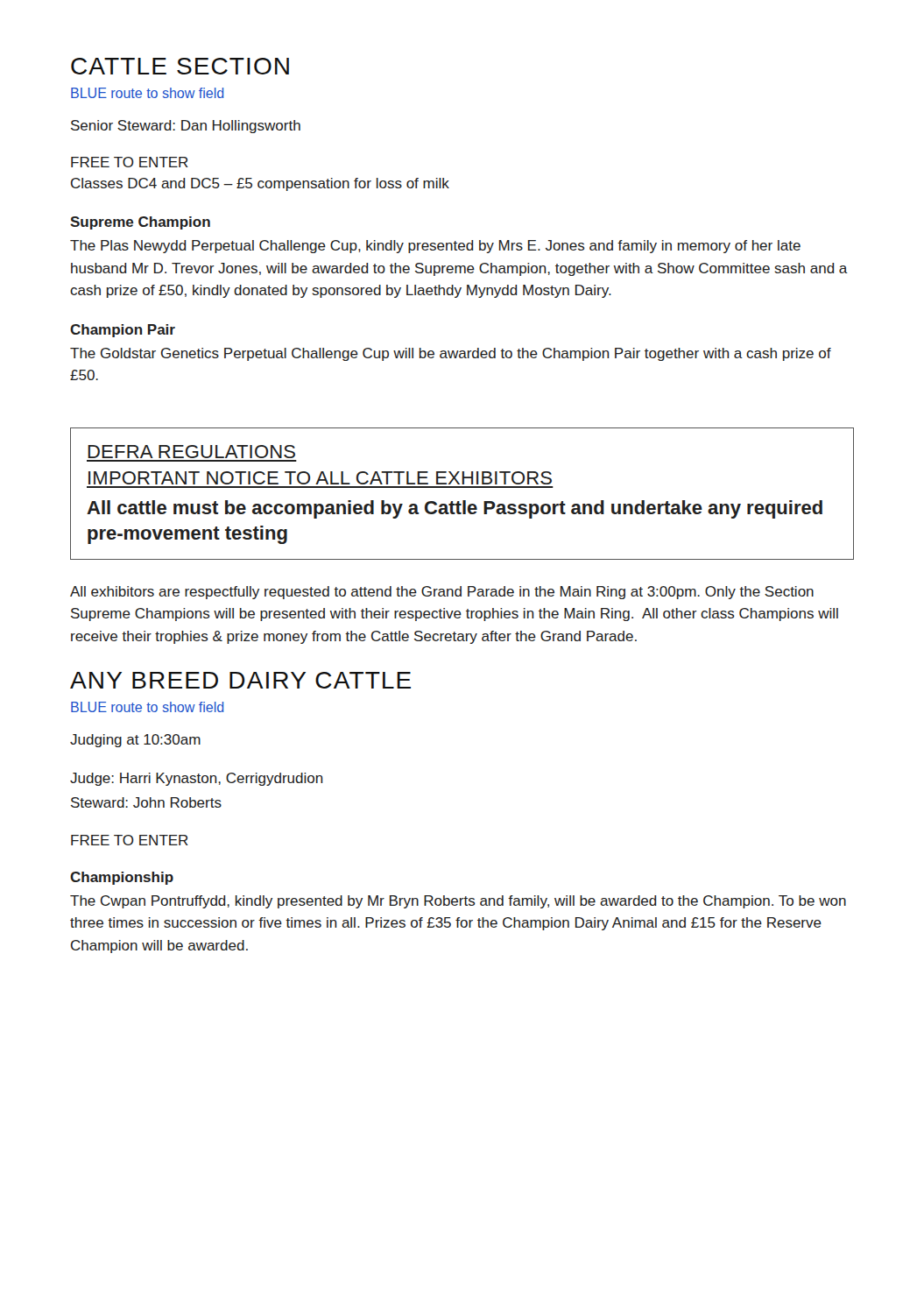
Task: Click on the block starting "All exhibitors are respectfully requested to attend"
Action: [454, 614]
